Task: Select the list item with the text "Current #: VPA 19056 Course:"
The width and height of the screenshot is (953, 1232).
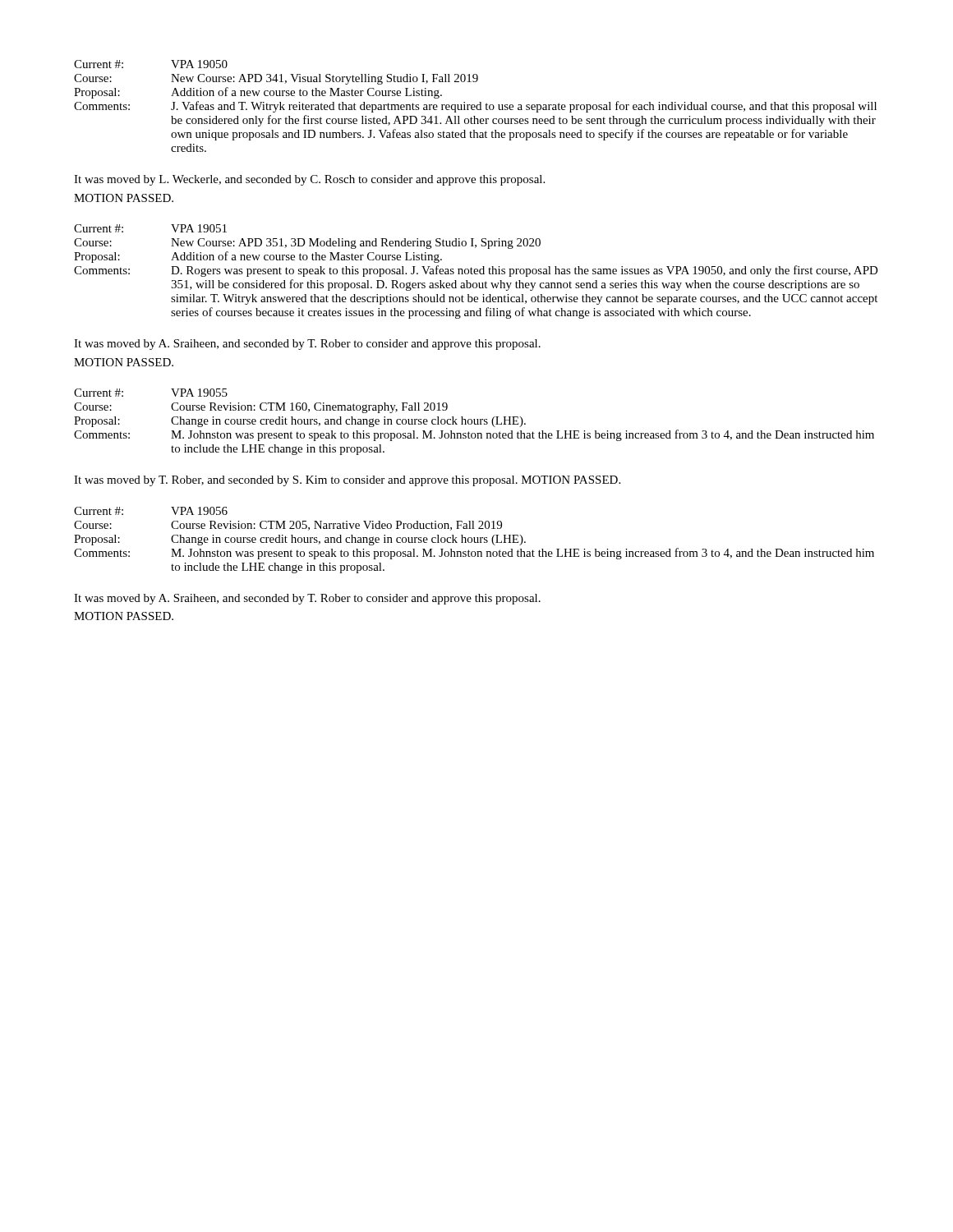Action: pos(476,539)
